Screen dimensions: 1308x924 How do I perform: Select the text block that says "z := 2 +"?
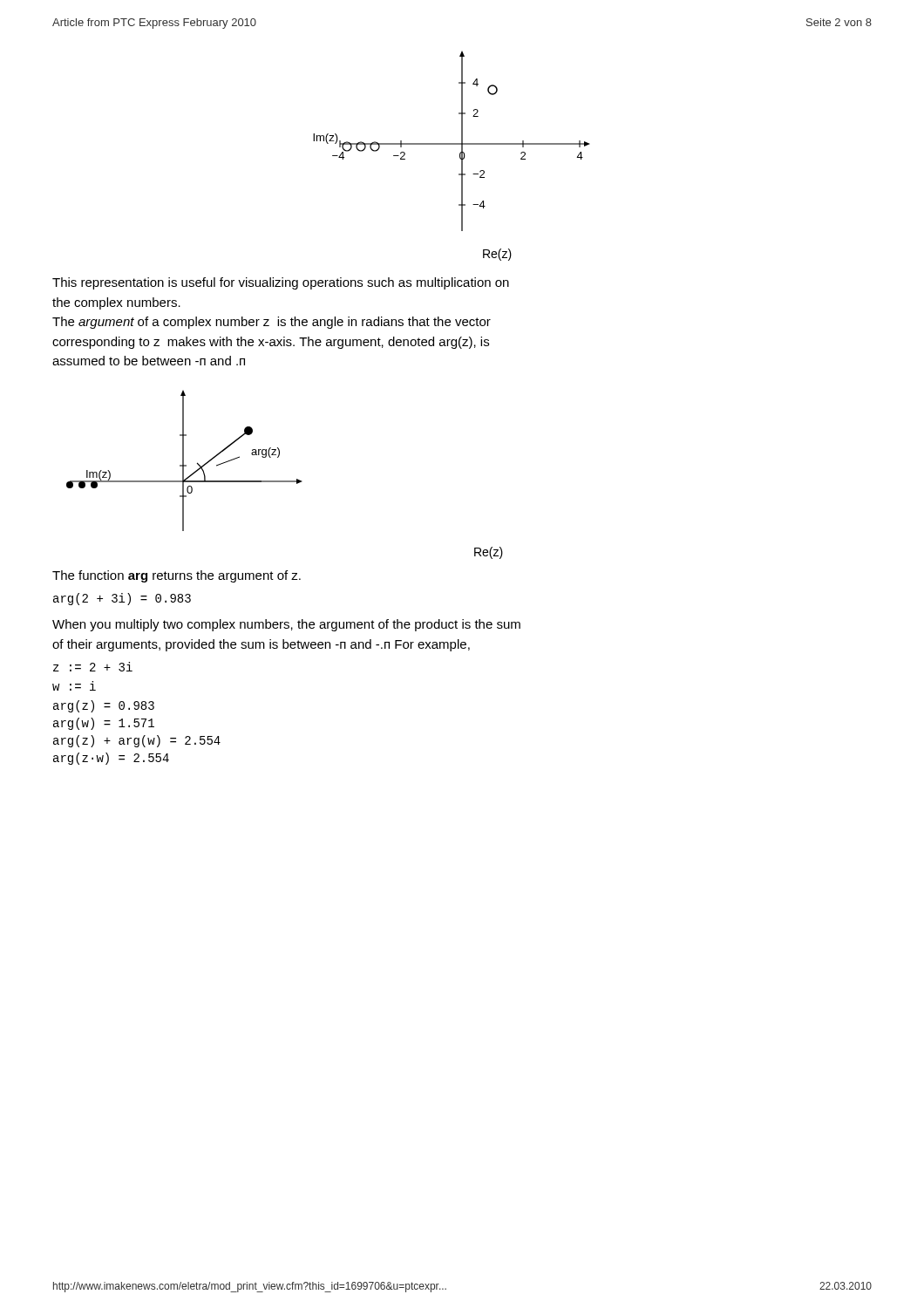pos(93,668)
